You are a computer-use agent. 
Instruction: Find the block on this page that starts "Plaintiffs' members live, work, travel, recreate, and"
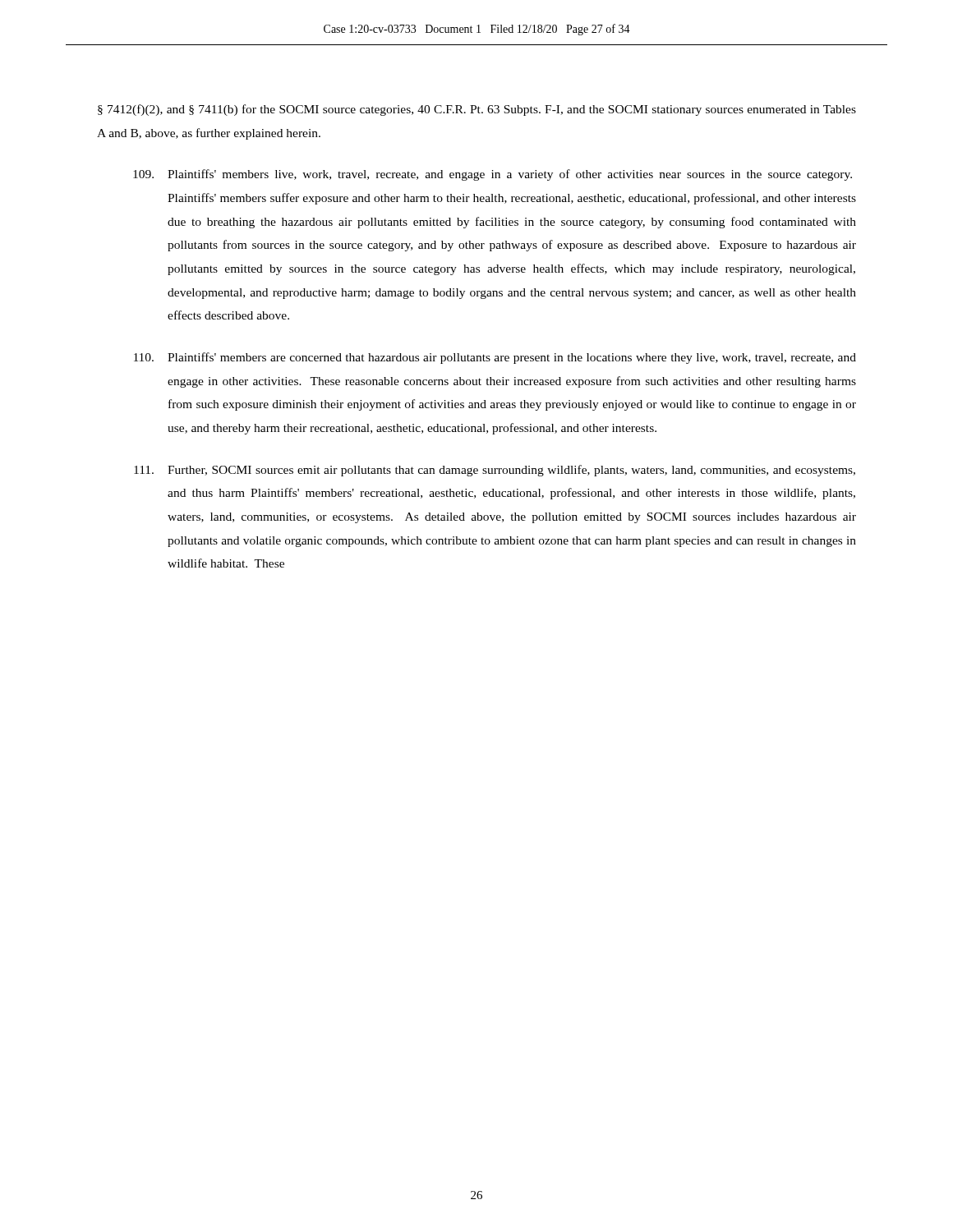click(x=476, y=245)
